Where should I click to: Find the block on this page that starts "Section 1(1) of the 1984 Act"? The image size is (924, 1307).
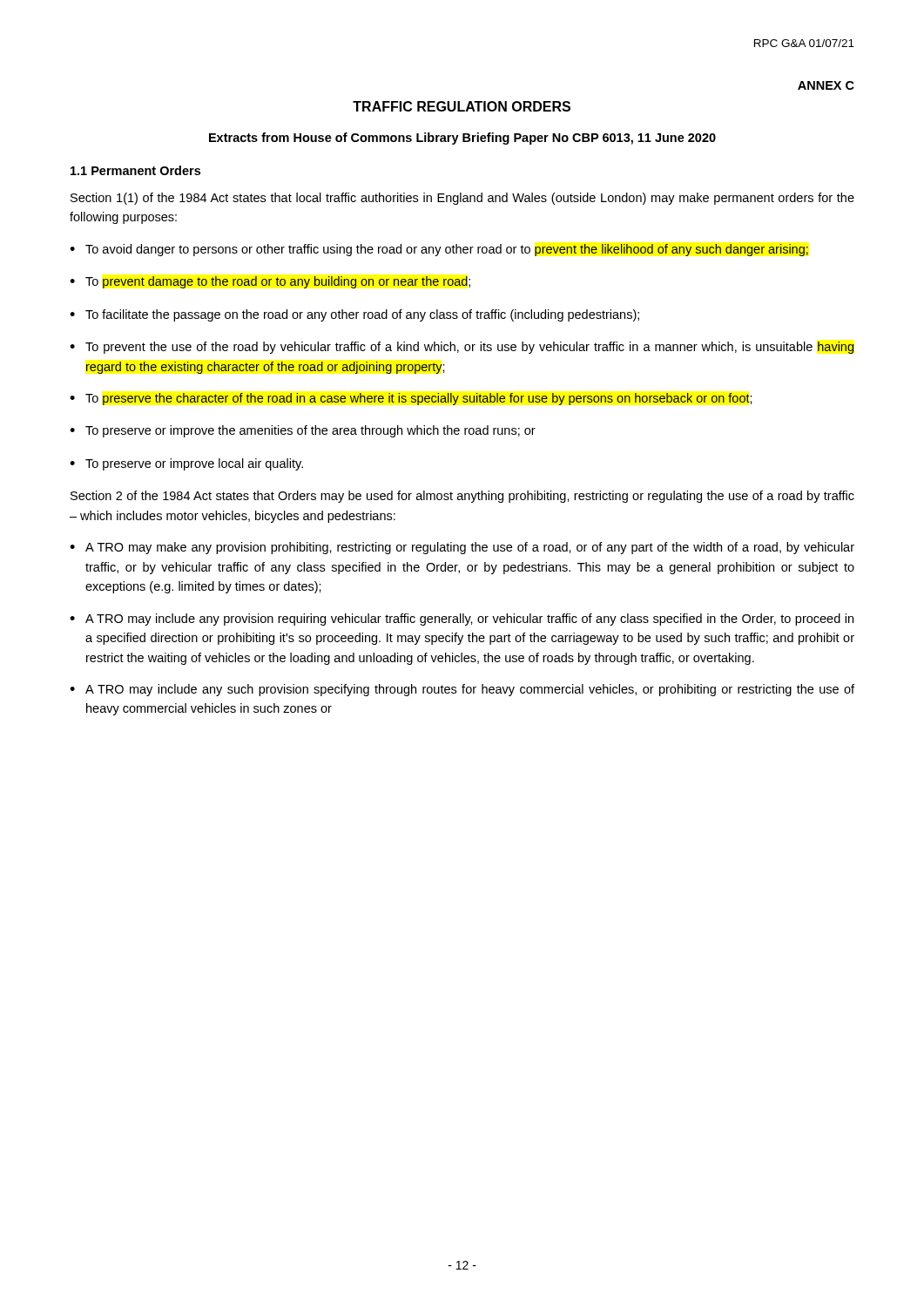tap(462, 208)
